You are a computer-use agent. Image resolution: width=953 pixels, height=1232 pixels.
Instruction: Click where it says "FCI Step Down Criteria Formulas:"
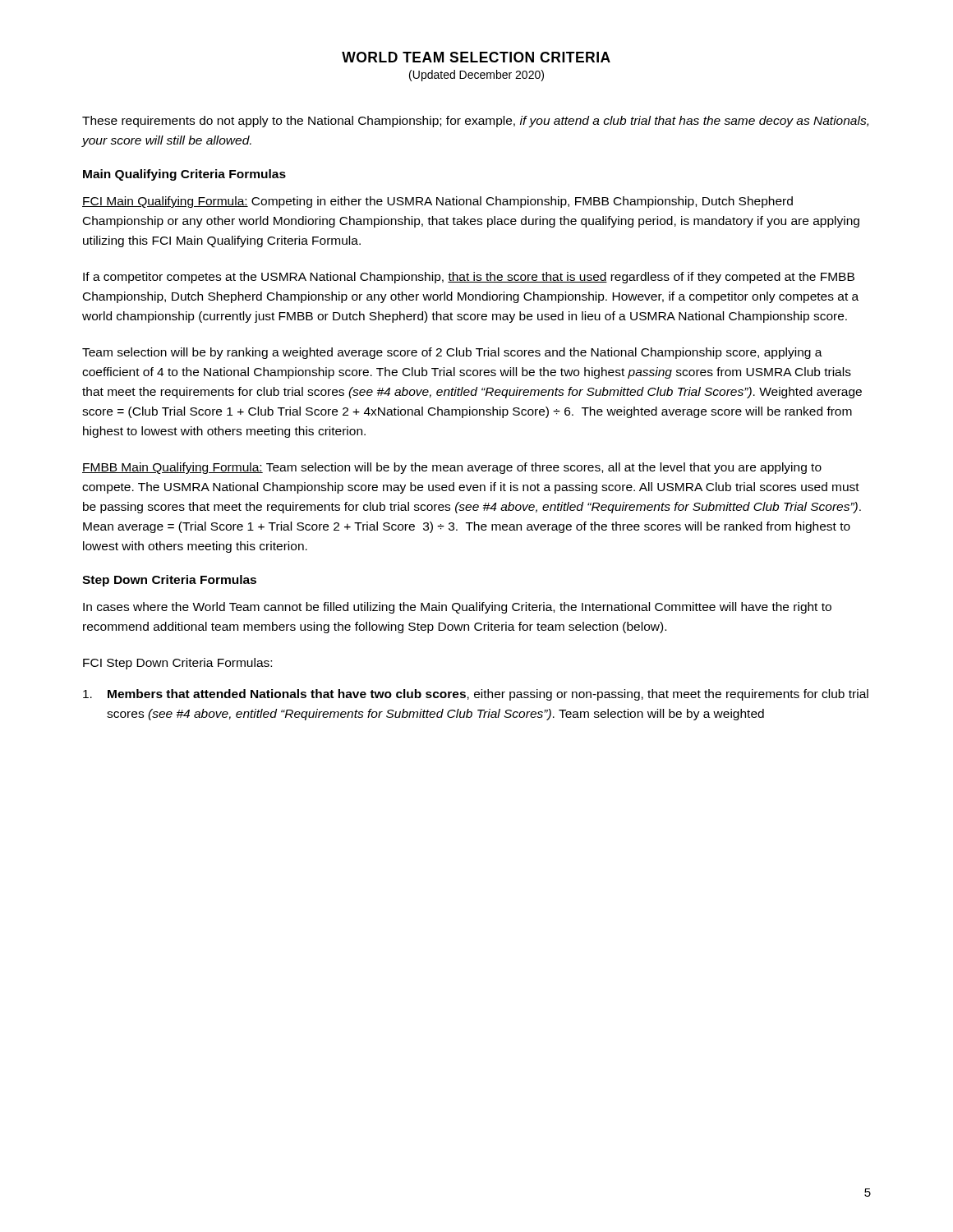178,663
